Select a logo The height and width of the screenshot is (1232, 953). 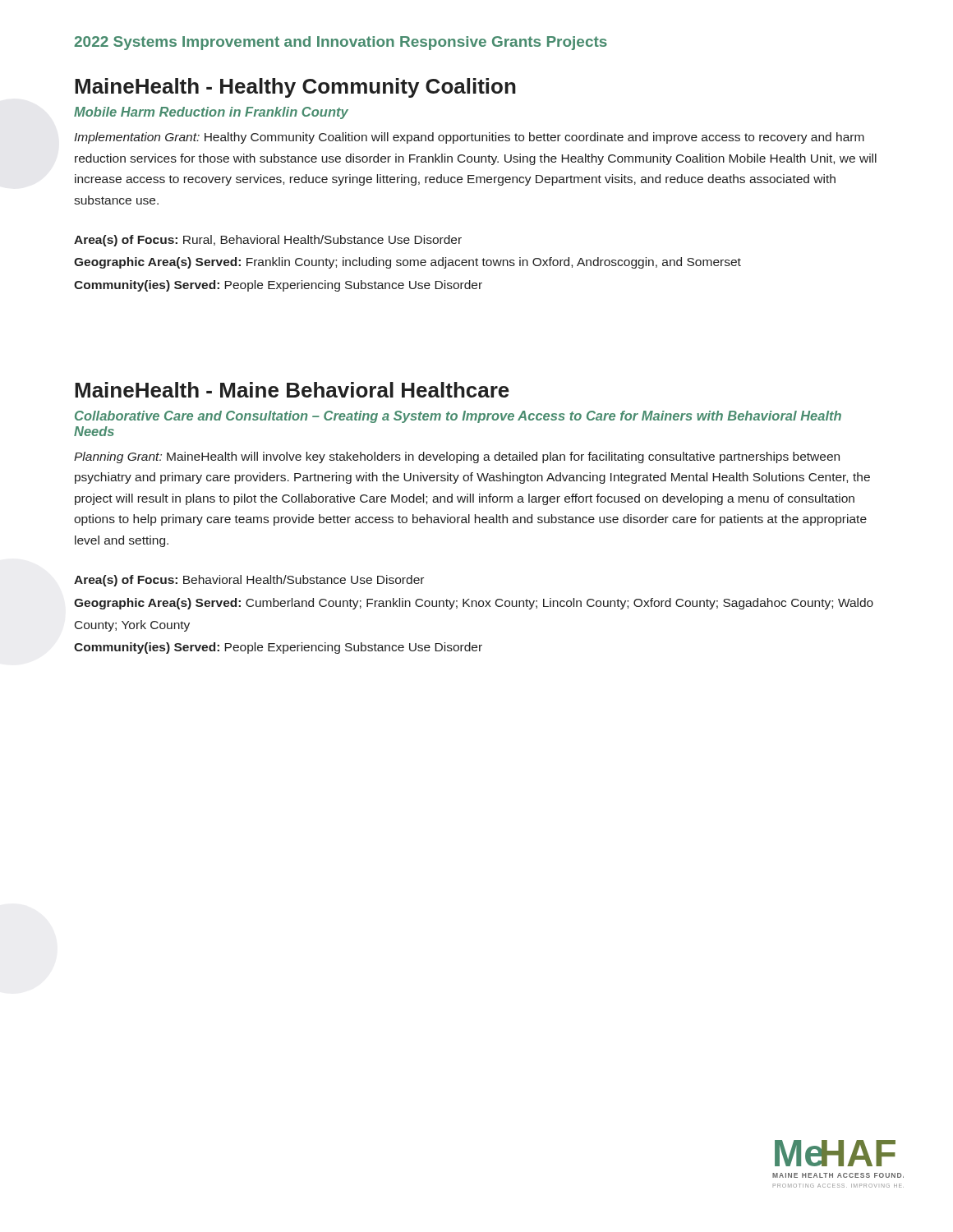point(838,1165)
